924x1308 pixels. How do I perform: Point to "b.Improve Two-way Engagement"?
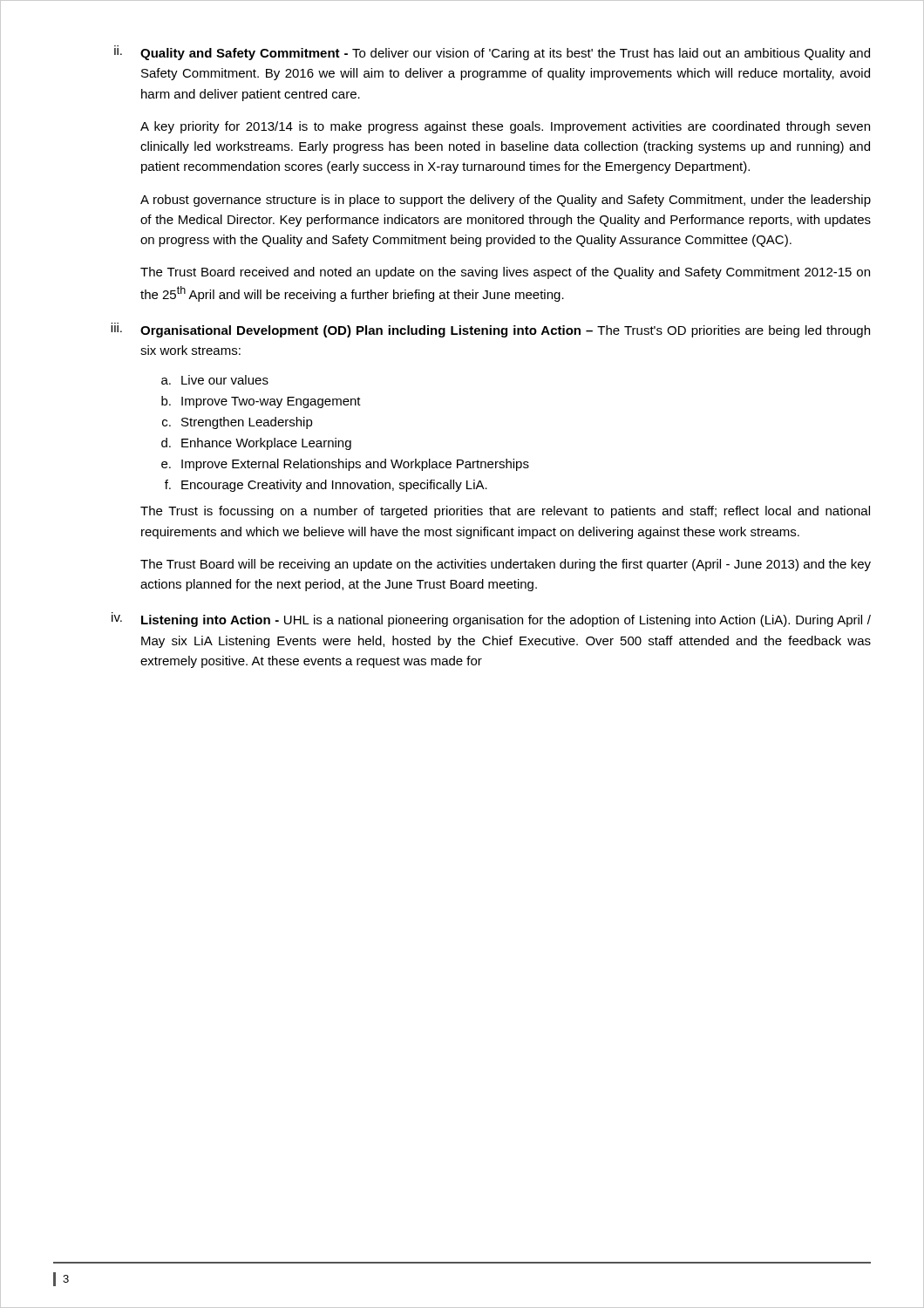[x=250, y=401]
